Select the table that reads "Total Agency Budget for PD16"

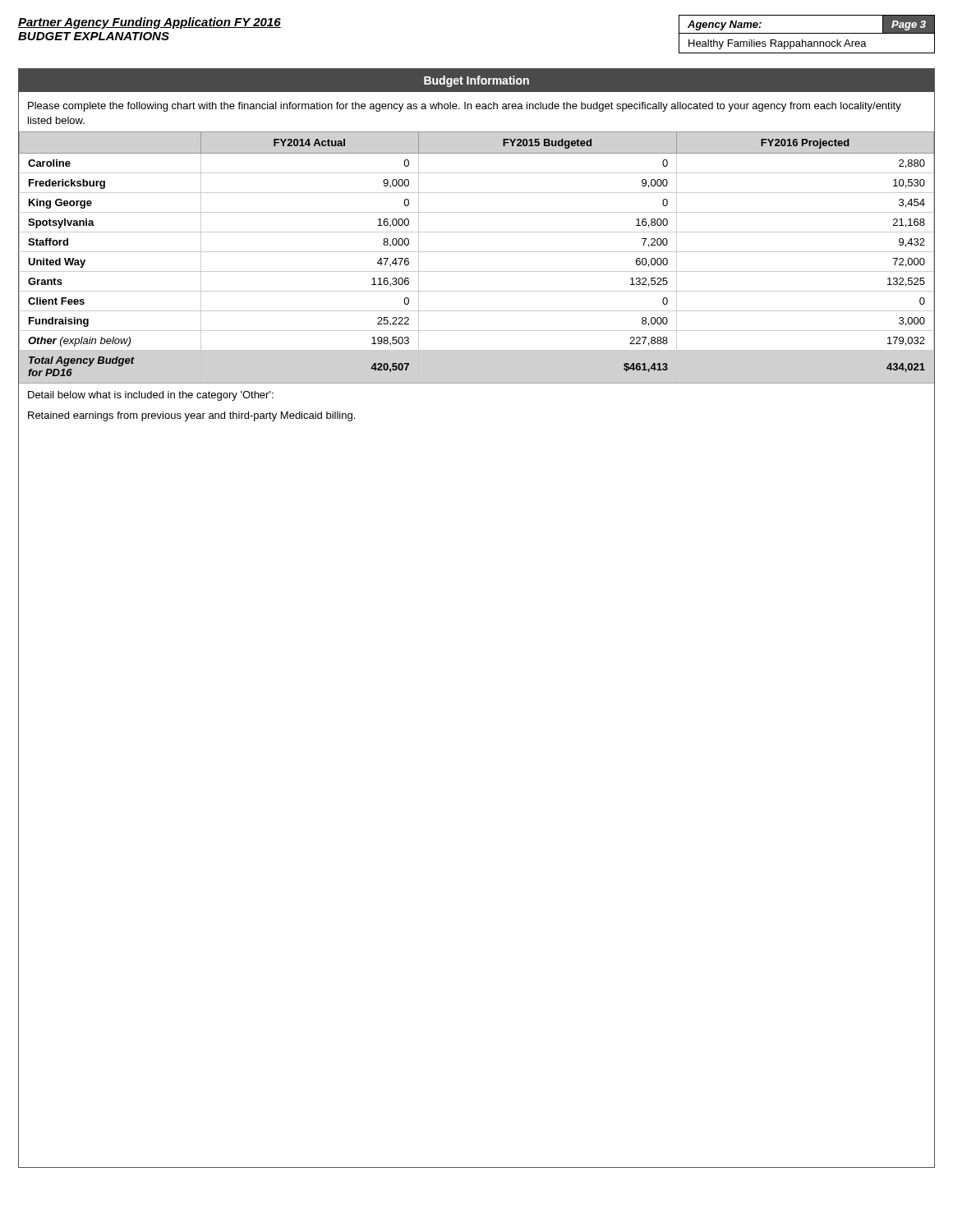point(476,257)
